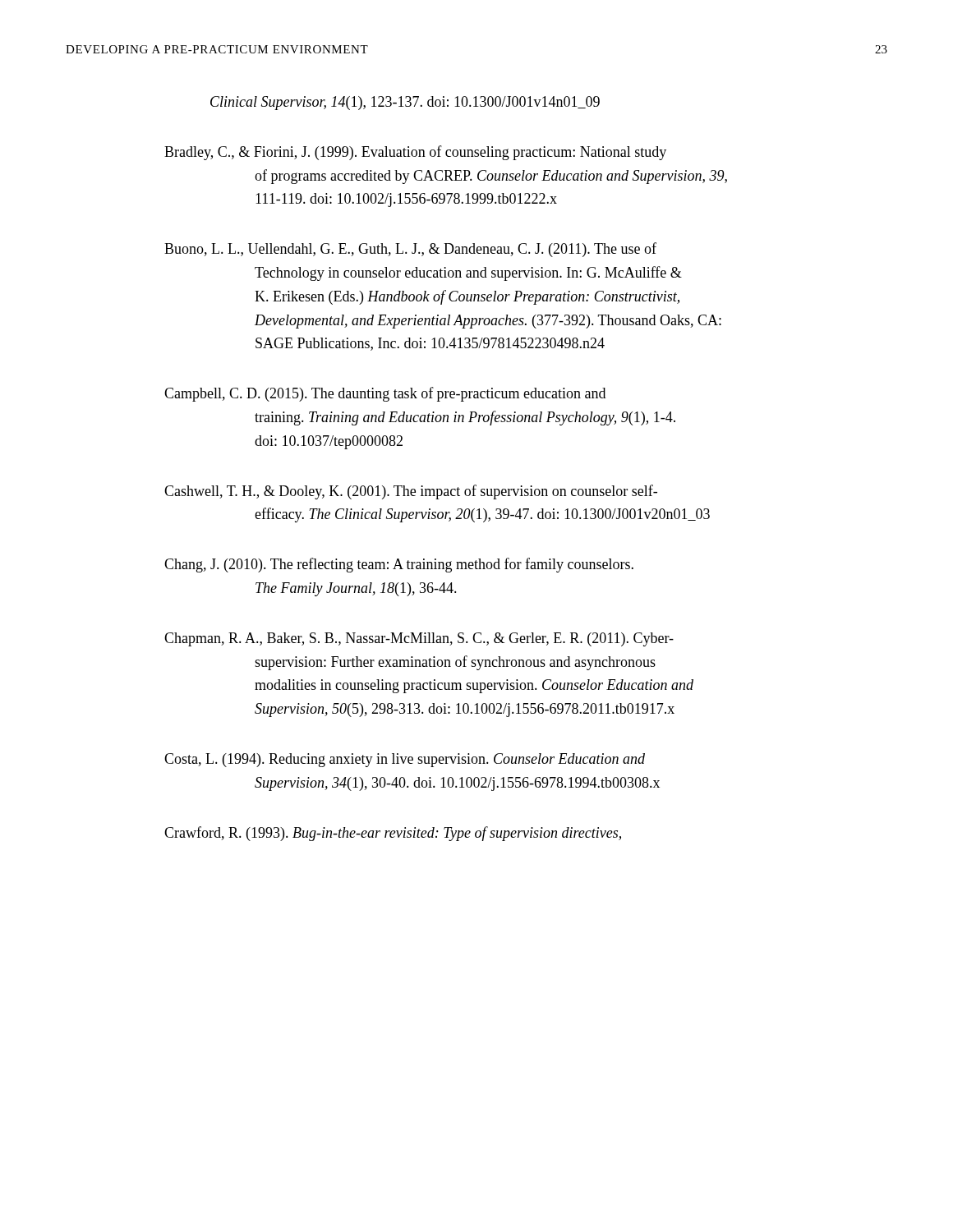Point to the block starting "Bradley, C., & Fiorini, J. (1999). Evaluation"

(493, 177)
